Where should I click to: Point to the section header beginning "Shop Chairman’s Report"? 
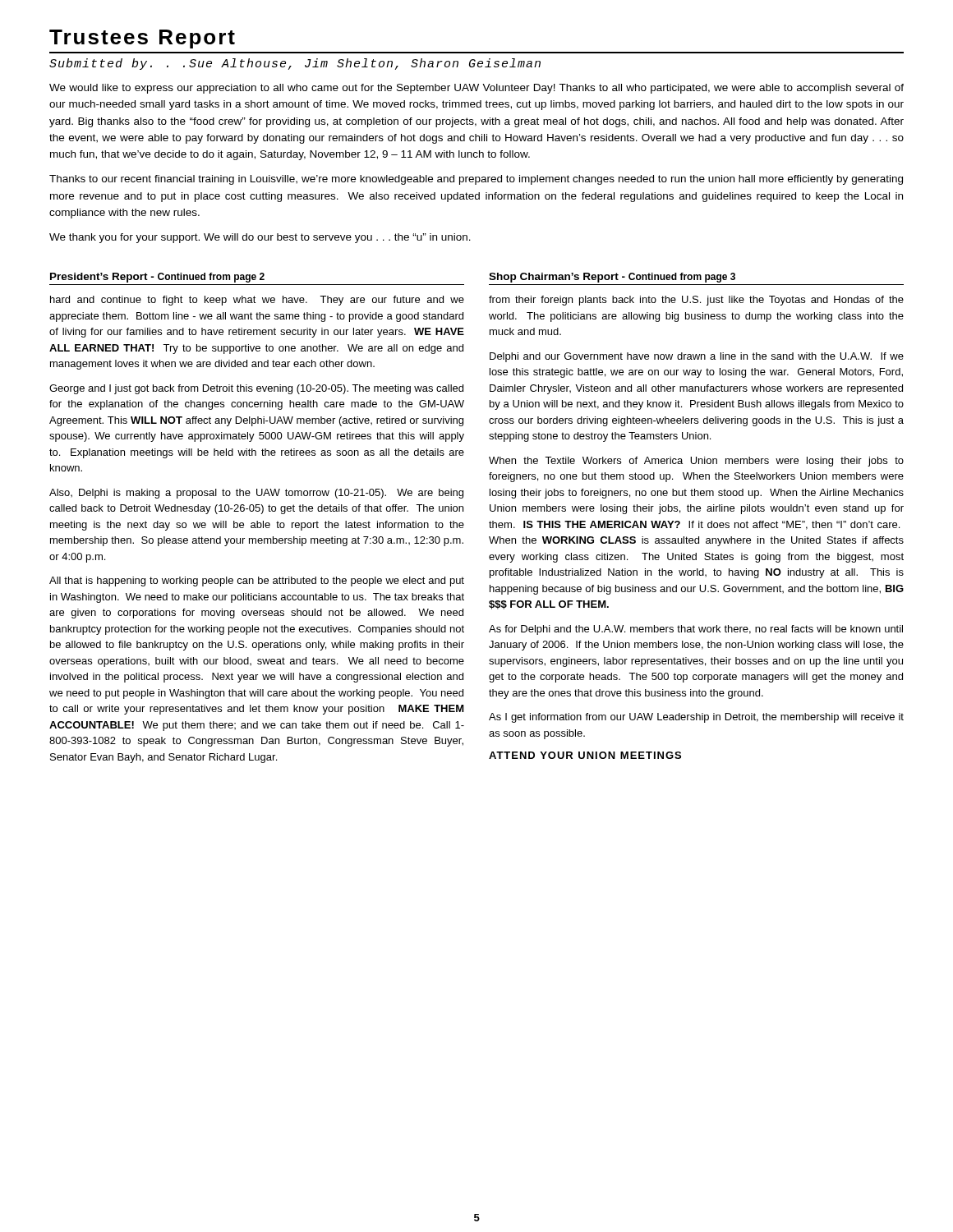pyautogui.click(x=696, y=278)
